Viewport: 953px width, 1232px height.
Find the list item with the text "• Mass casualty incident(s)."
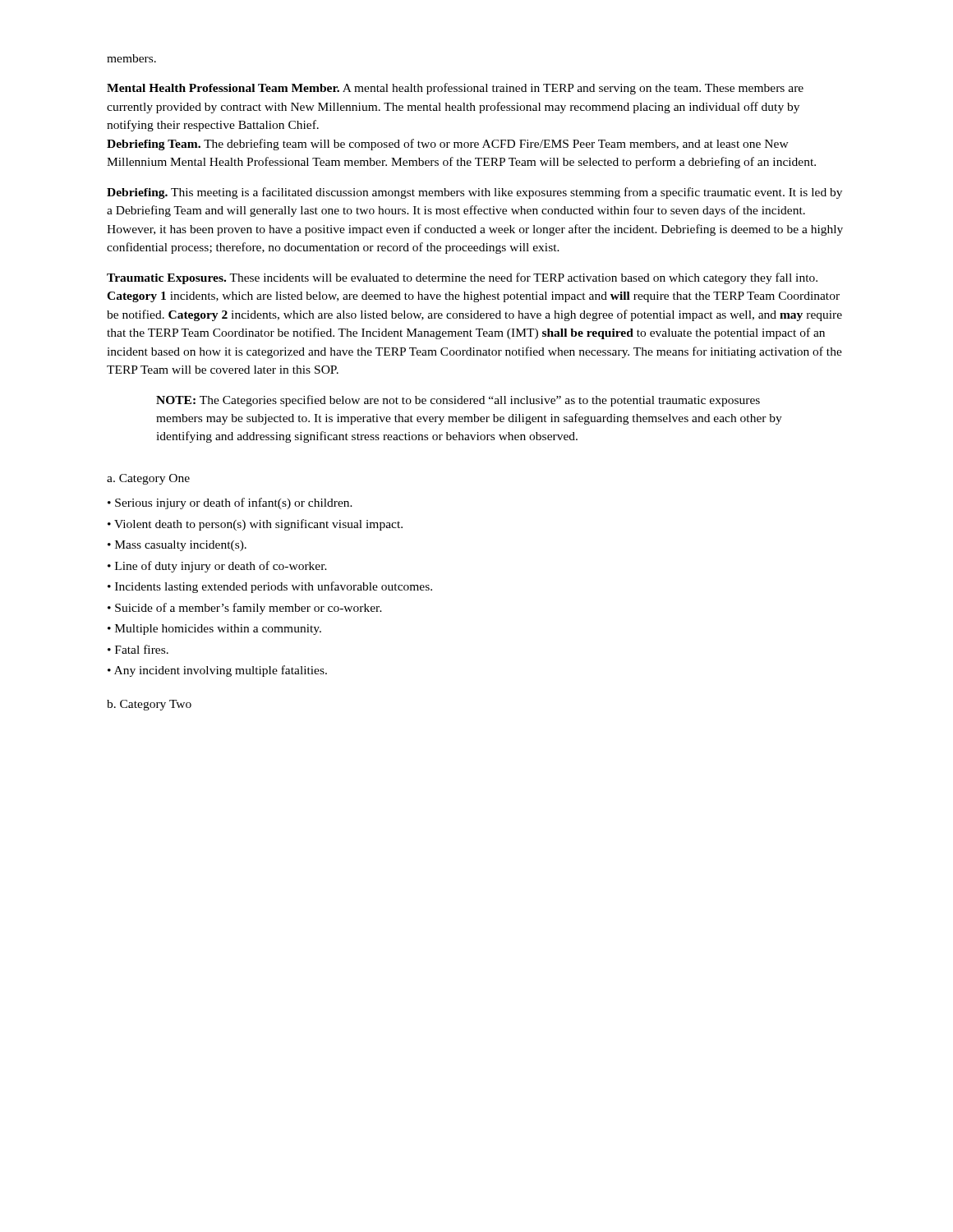coord(177,544)
